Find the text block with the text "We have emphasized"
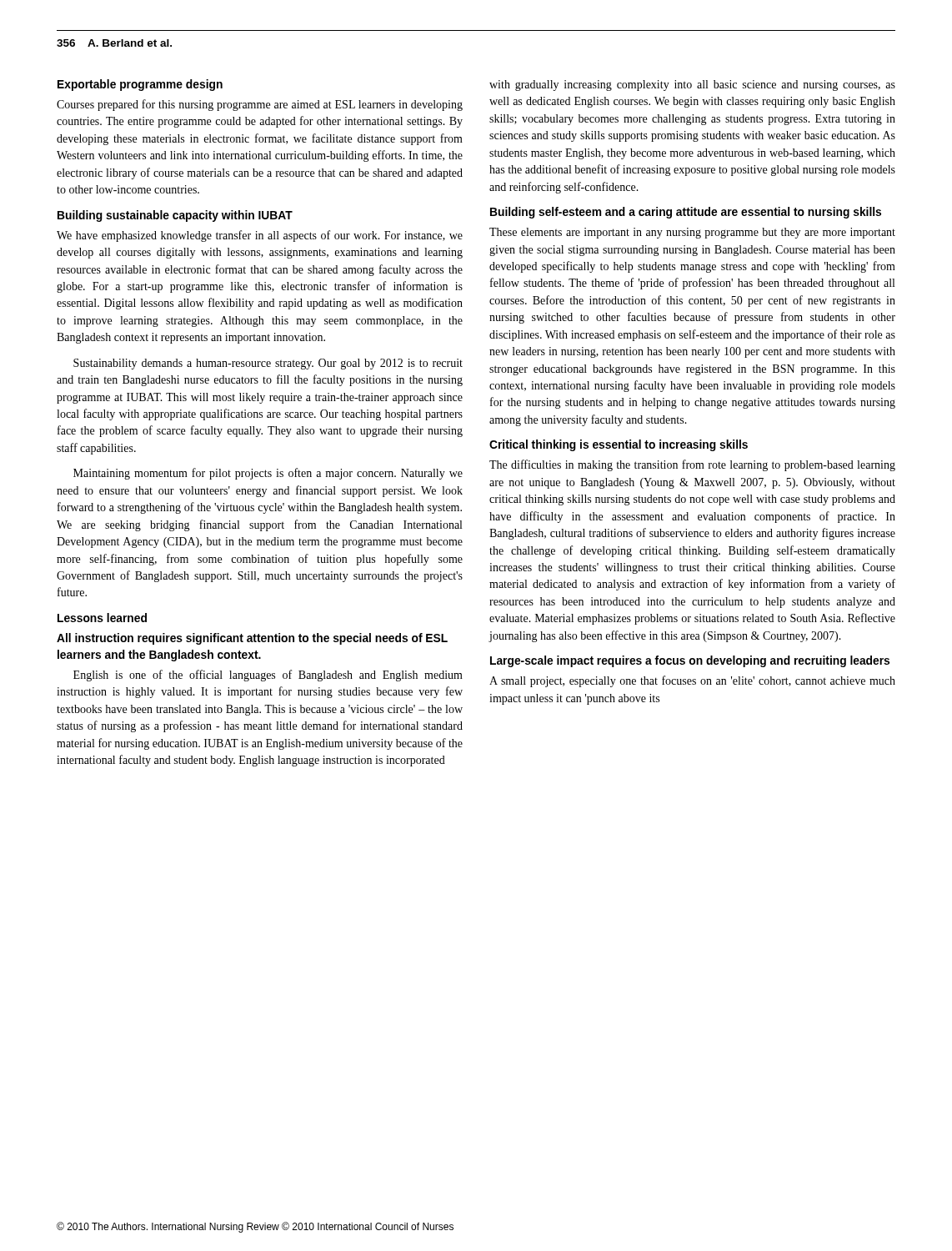Screen dimensions: 1251x952 [260, 286]
